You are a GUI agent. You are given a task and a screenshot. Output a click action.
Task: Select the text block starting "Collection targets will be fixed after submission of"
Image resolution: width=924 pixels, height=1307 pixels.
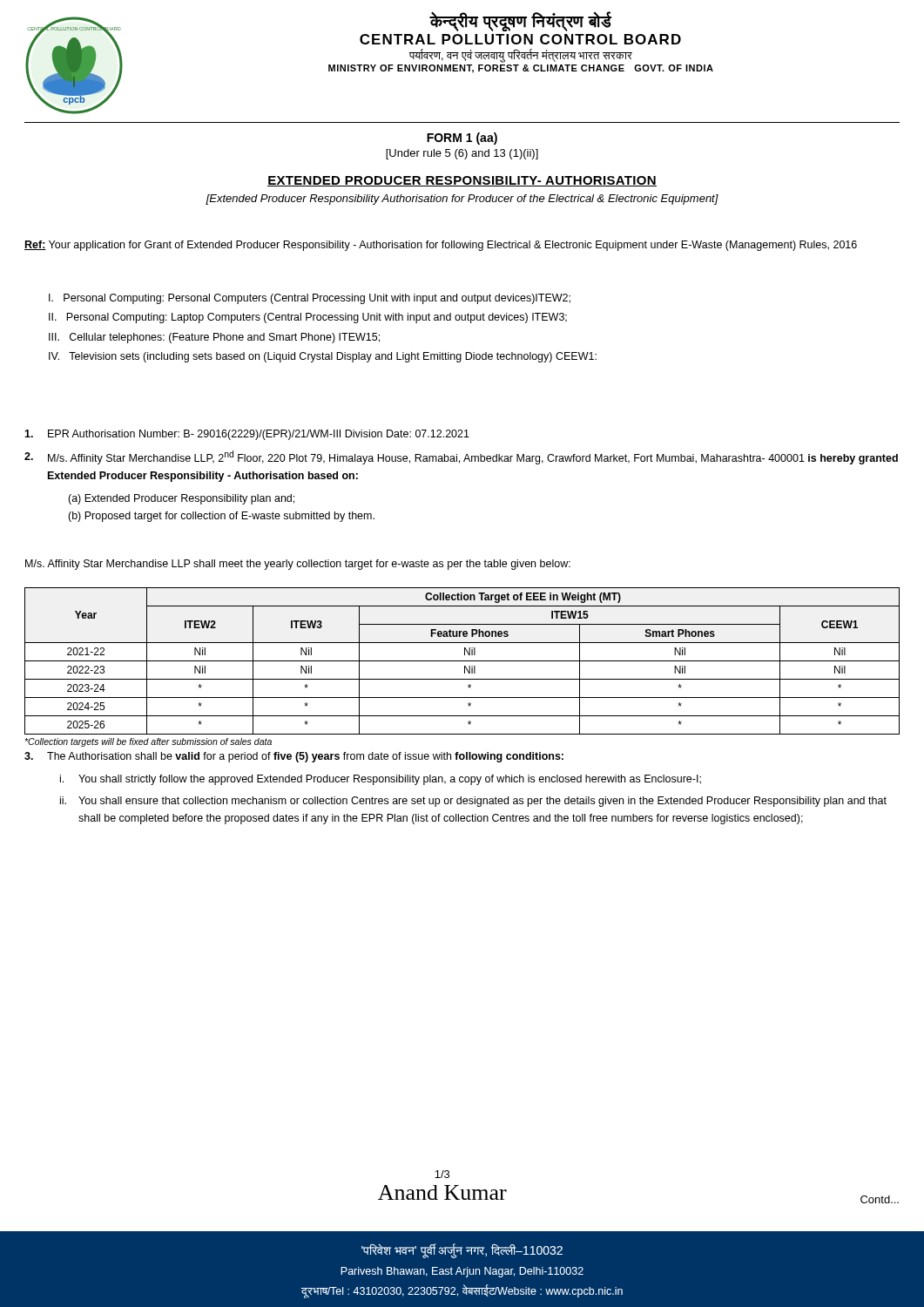[x=148, y=741]
